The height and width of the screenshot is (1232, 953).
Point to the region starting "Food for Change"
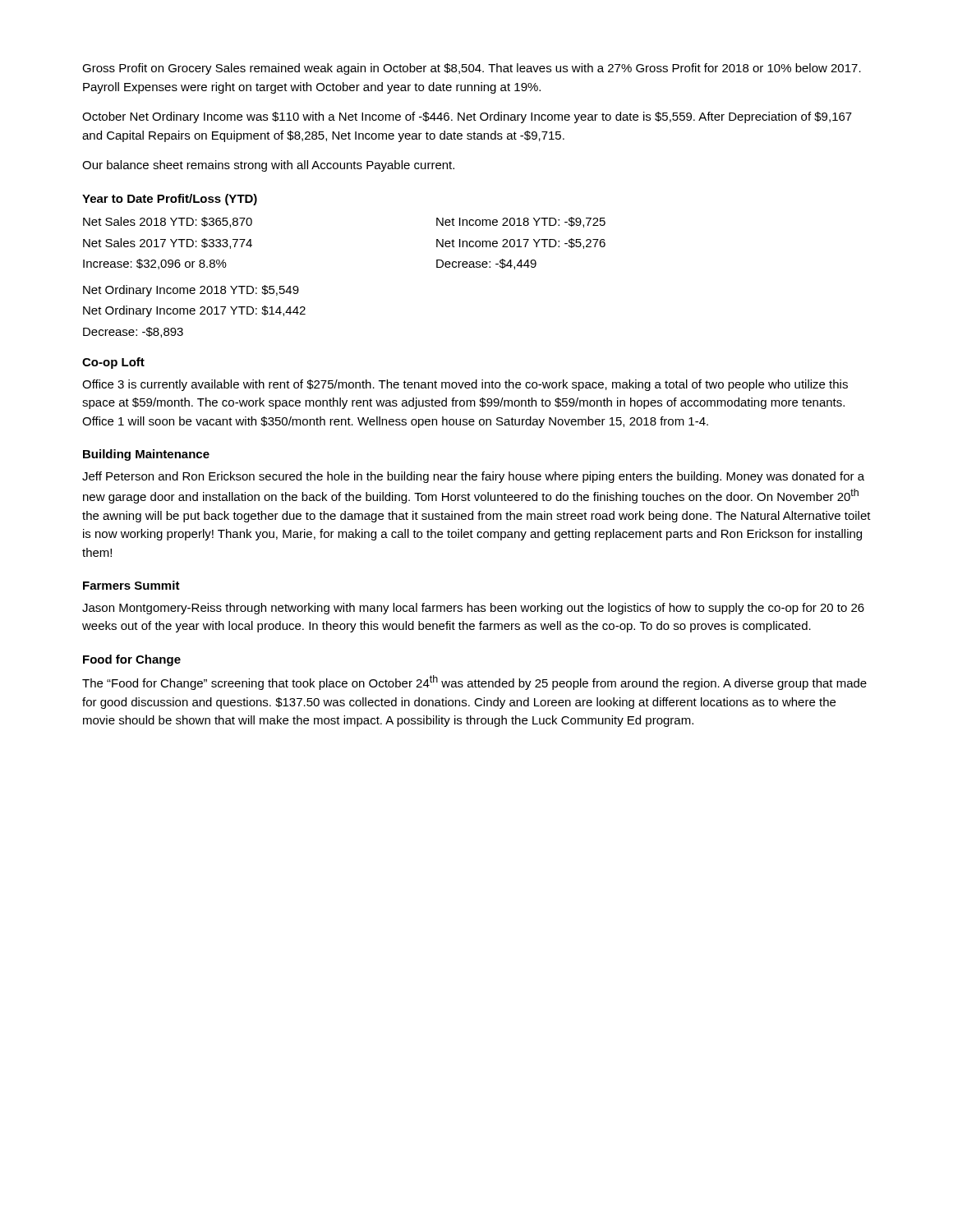coord(131,659)
